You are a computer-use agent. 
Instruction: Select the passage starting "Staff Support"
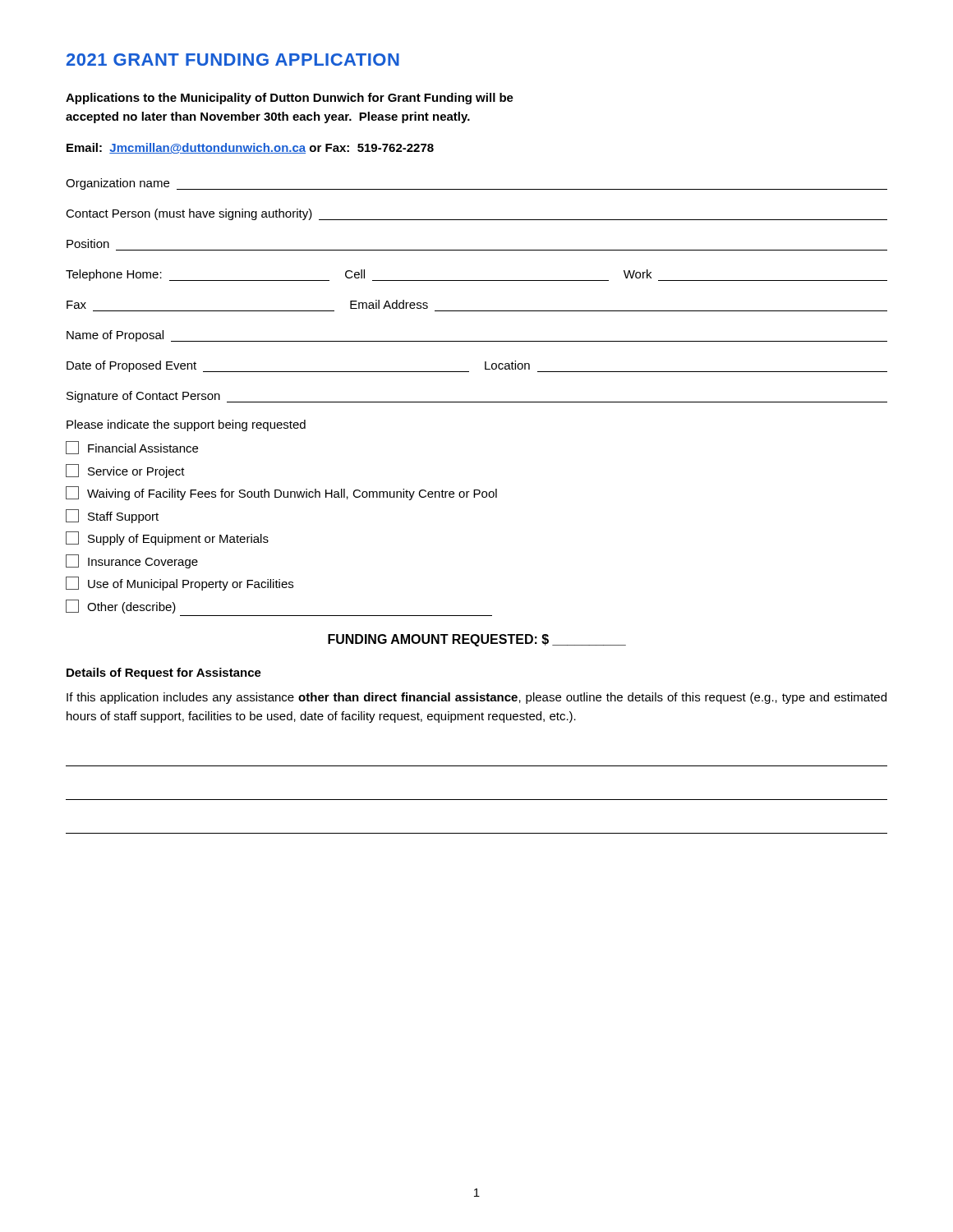point(112,516)
